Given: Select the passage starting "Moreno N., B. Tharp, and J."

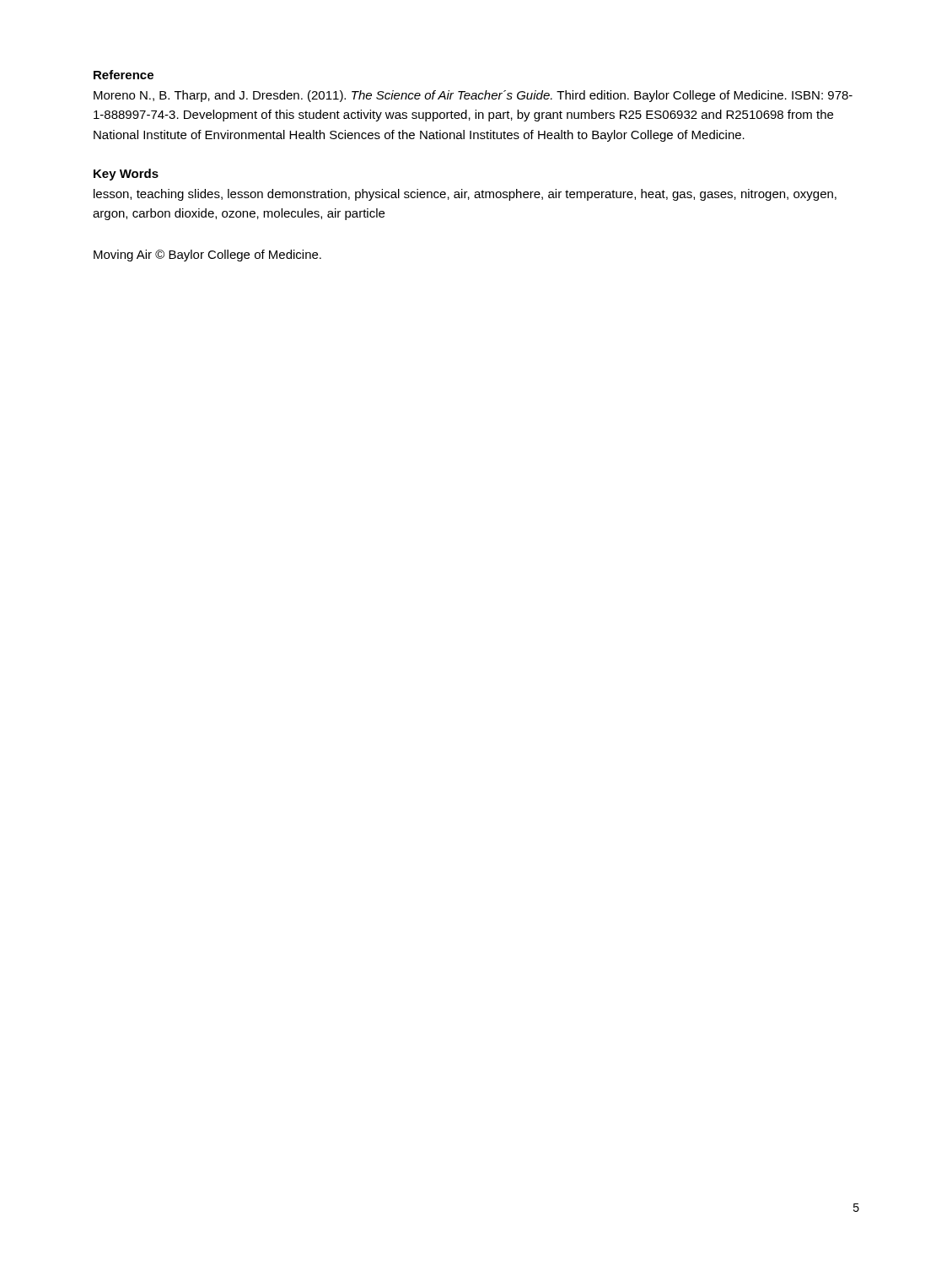Looking at the screenshot, I should [473, 114].
